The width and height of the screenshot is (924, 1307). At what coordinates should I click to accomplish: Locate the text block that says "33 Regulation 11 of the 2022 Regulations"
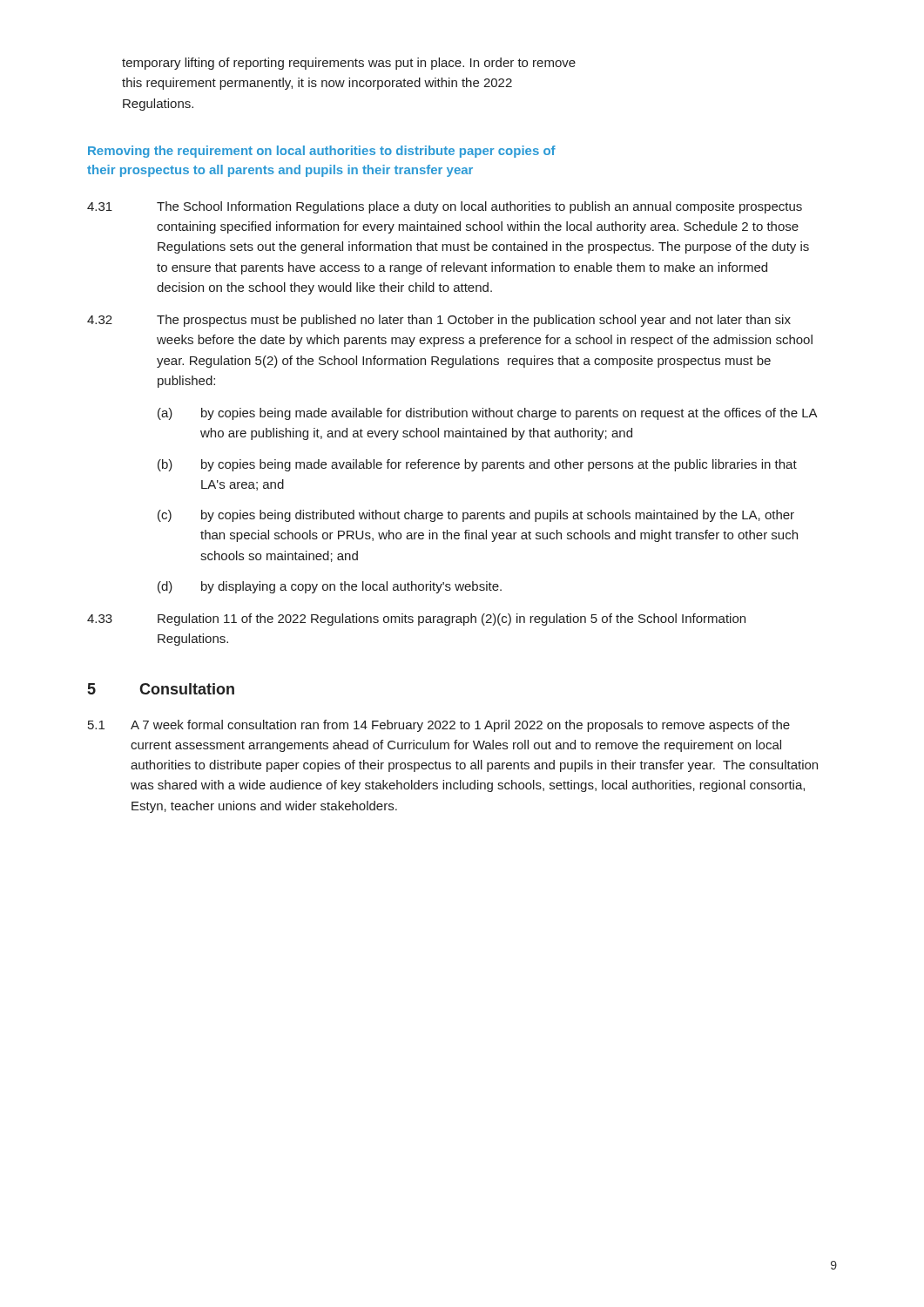click(x=453, y=628)
